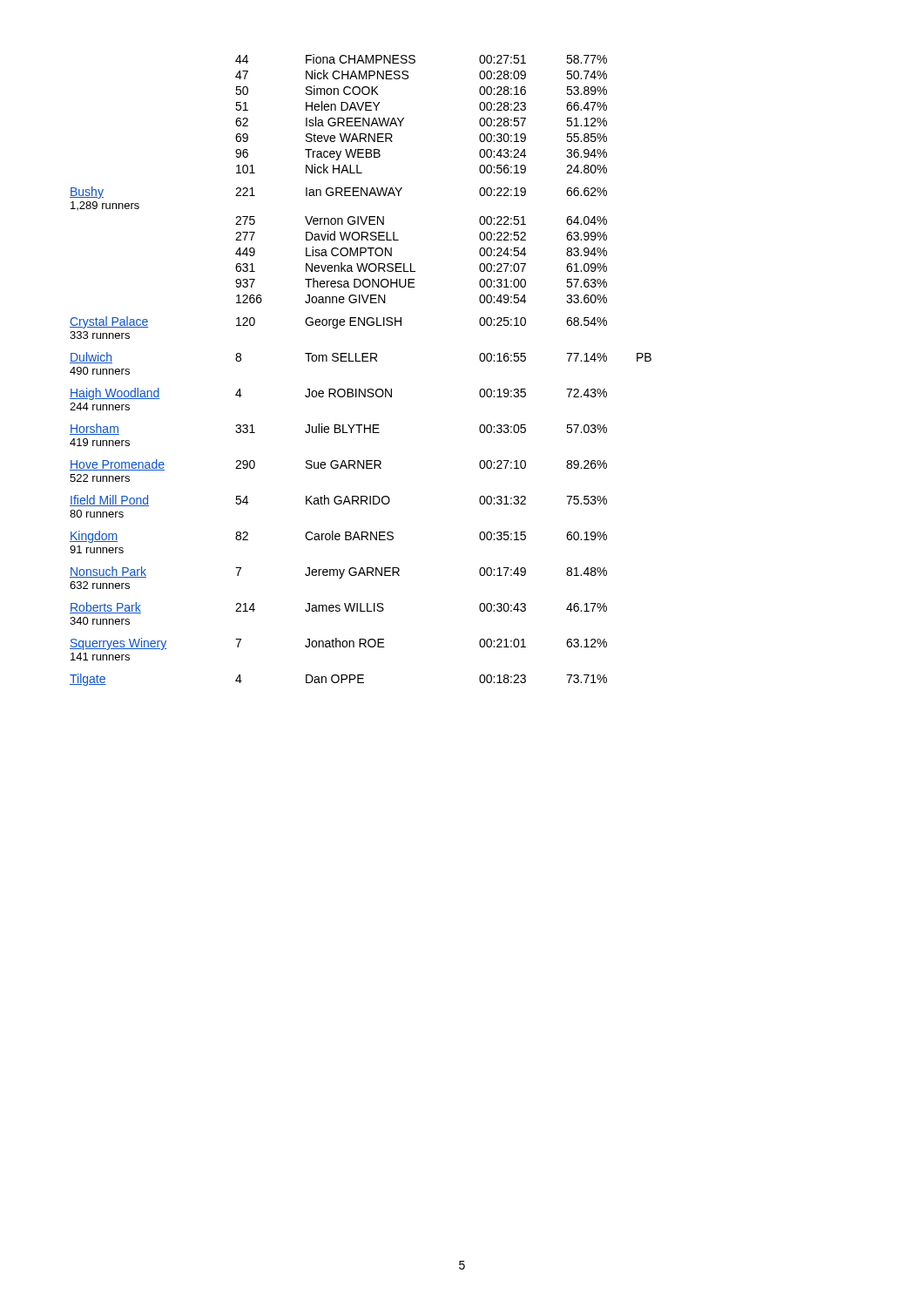Screen dimensions: 1307x924
Task: Click on the list item containing "Kingdom 91 runners 82 Carole BARNES 00:35:15"
Action: tap(353, 542)
